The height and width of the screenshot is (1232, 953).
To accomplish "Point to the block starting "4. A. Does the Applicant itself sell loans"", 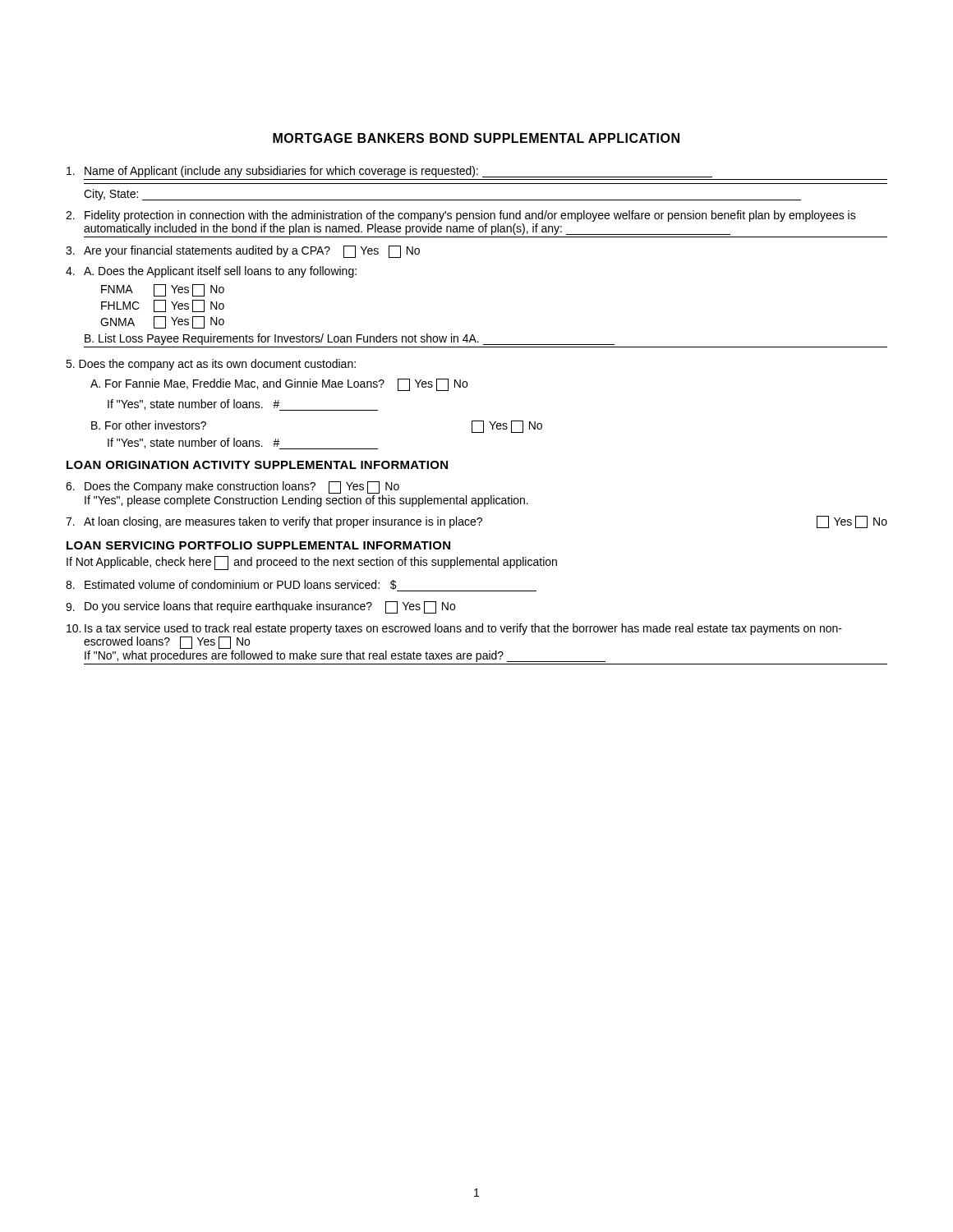I will click(x=211, y=272).
